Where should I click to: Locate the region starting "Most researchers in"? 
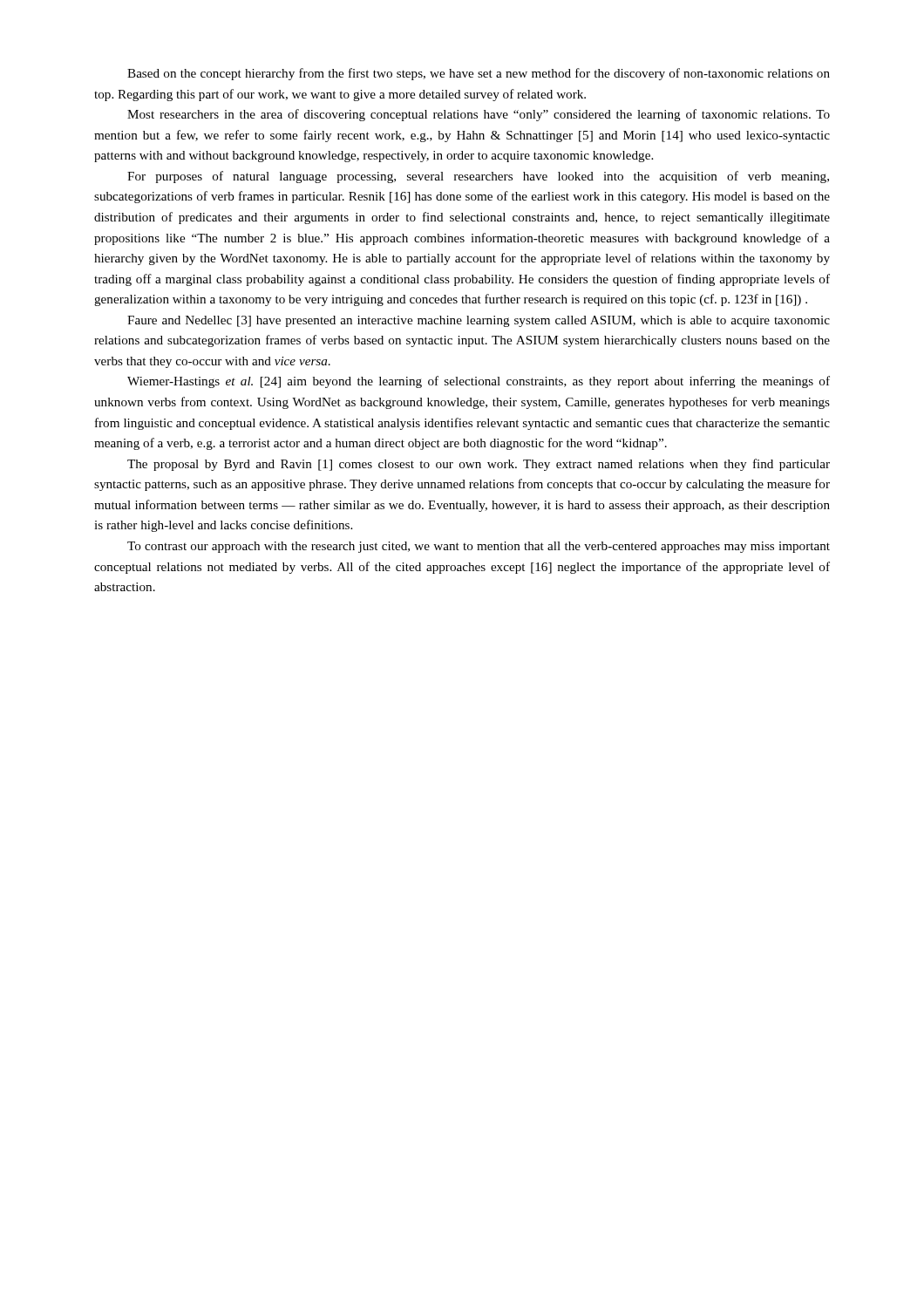pos(462,135)
